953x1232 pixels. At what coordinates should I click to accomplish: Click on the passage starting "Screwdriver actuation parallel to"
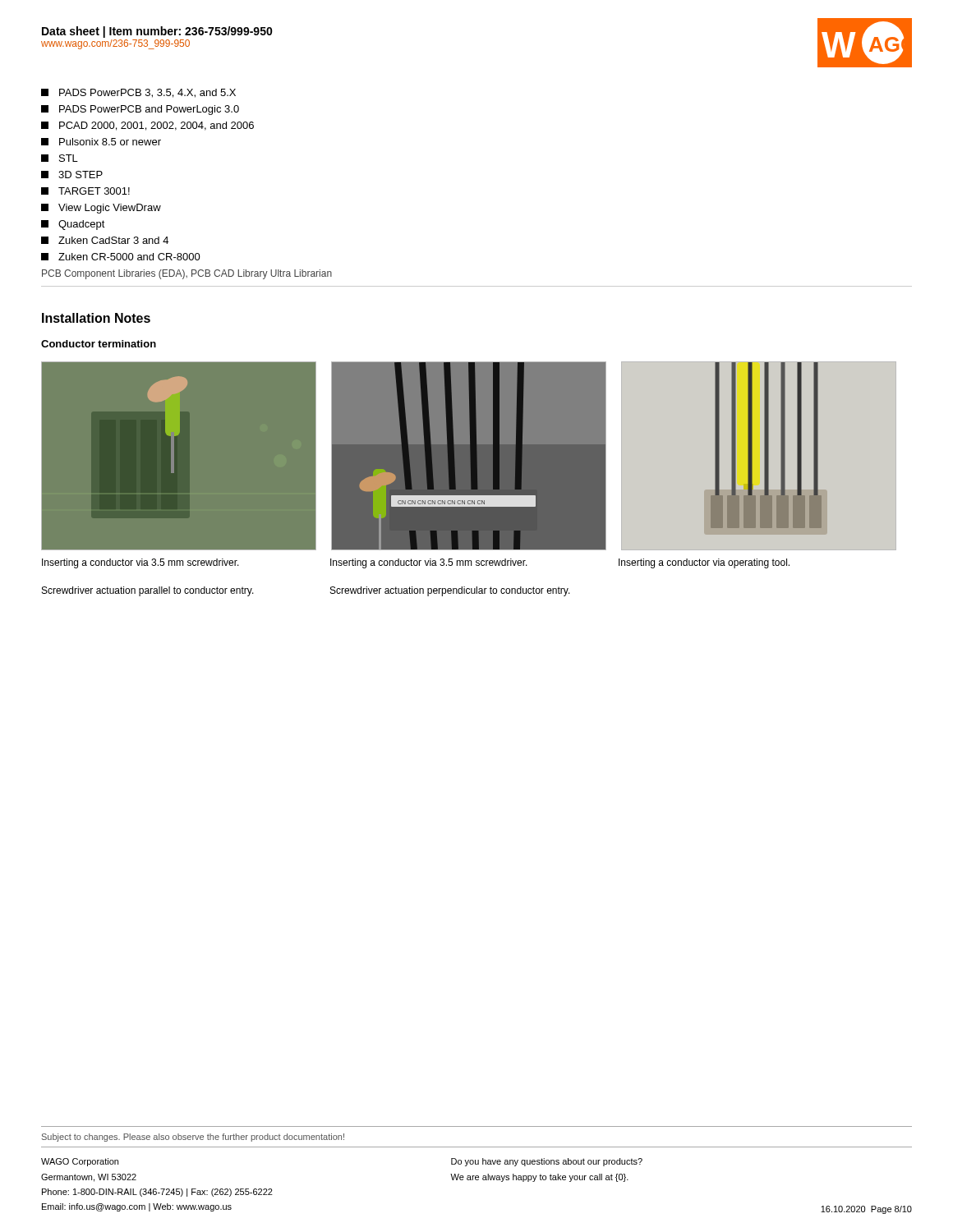point(148,591)
